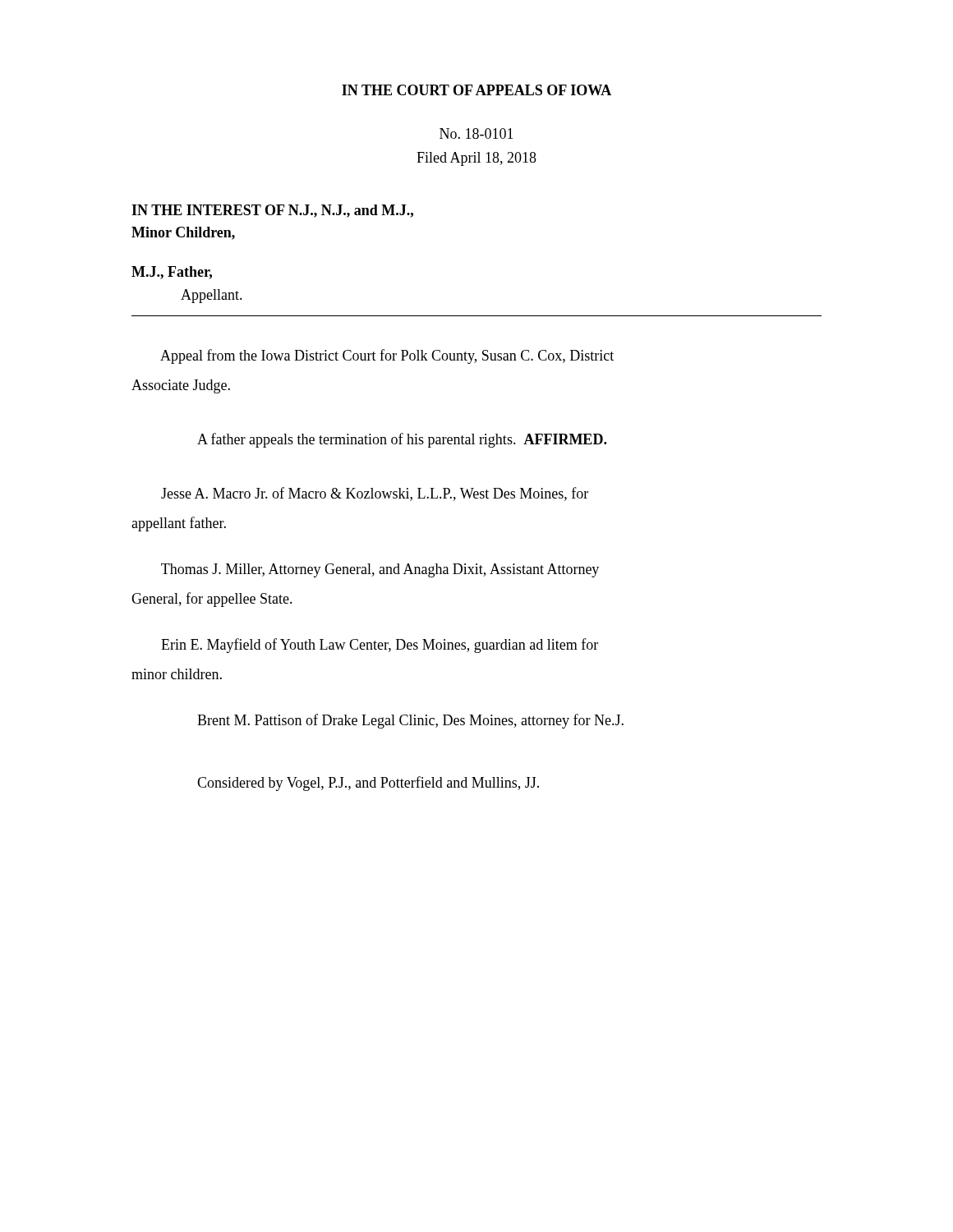Locate the block of text that opens with "A father appeals the termination of his parental"

(x=402, y=440)
